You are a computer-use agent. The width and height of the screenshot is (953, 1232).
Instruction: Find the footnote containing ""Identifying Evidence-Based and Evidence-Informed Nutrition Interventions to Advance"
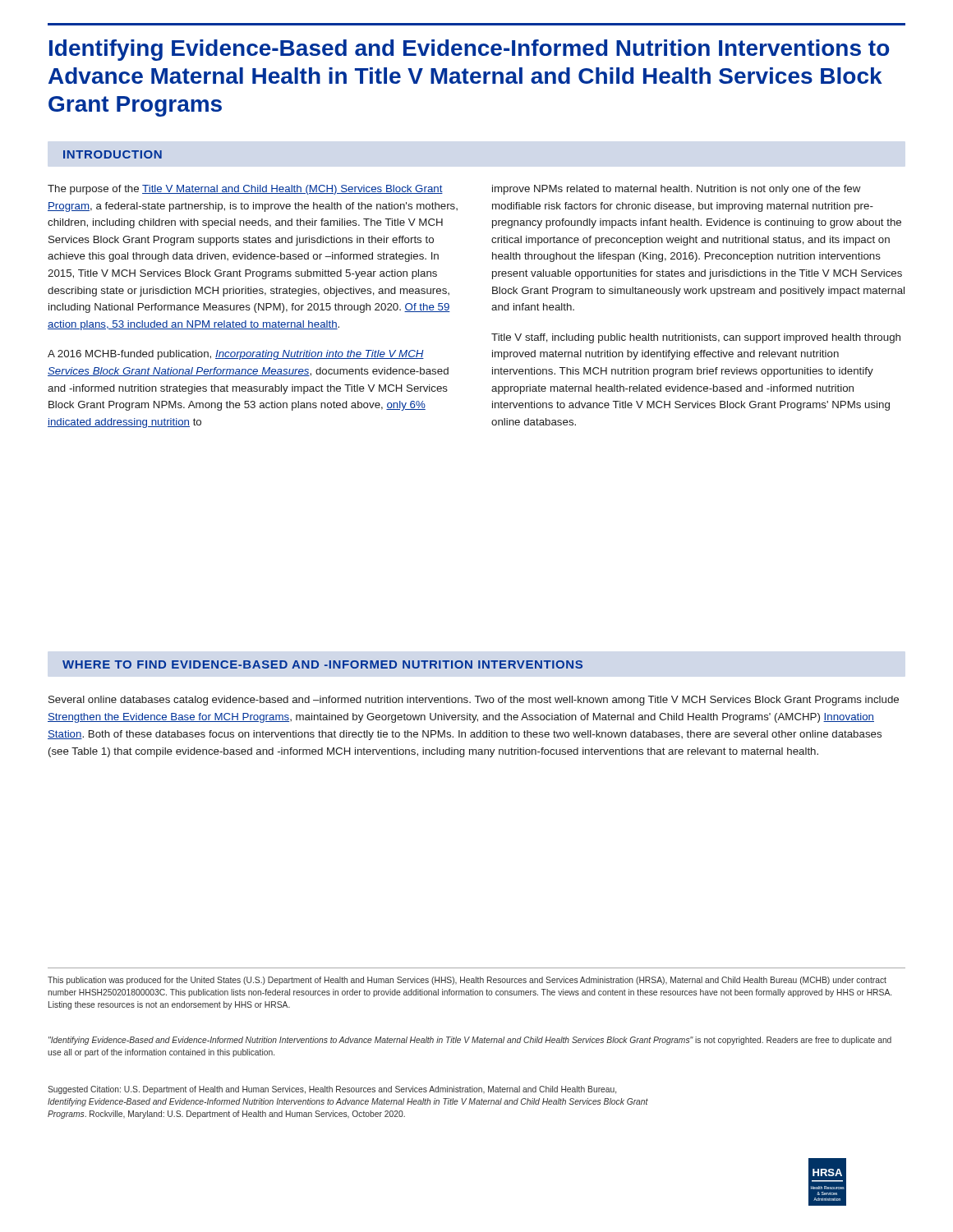[x=470, y=1046]
